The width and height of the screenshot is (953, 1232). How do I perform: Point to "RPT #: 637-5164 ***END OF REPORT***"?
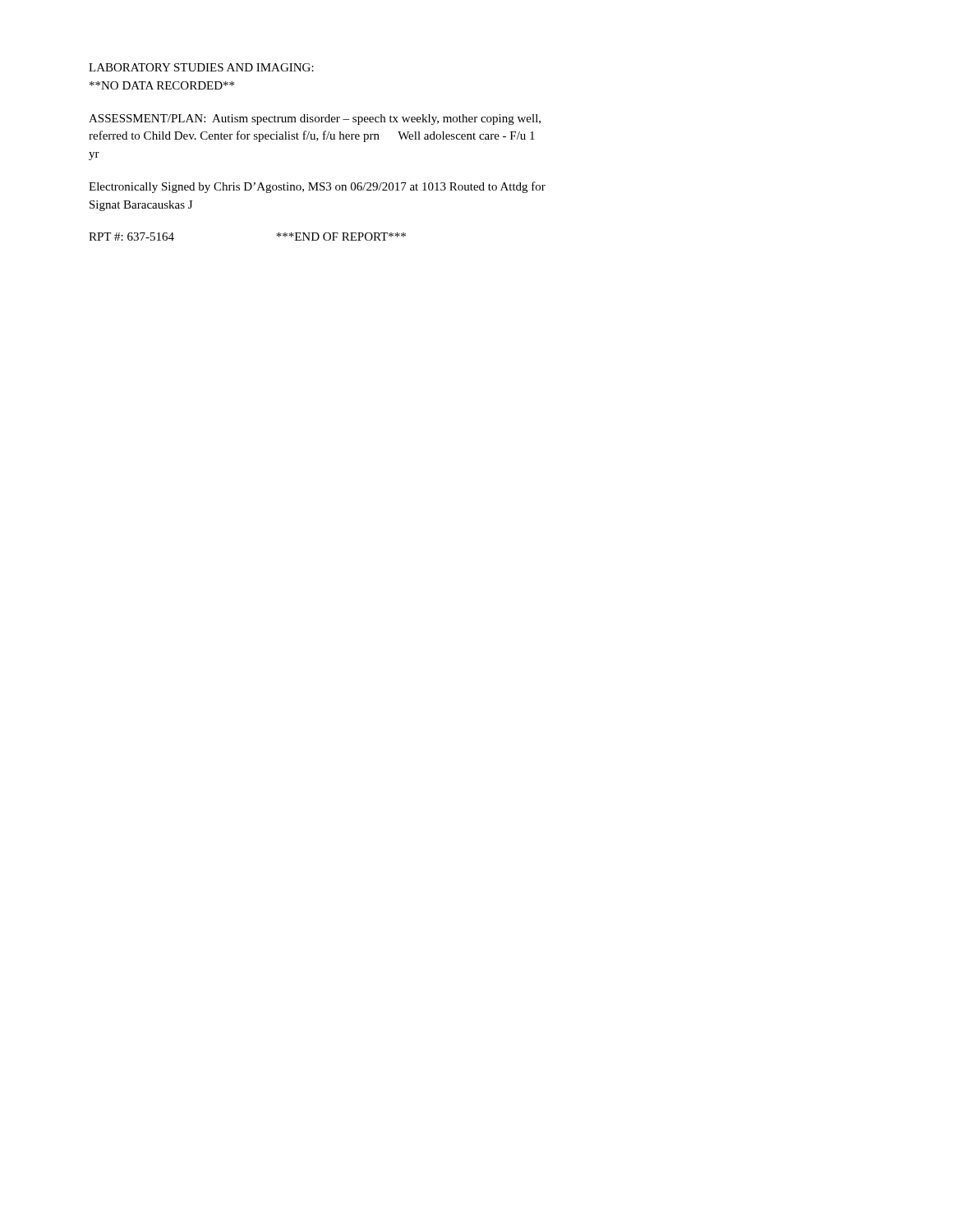[x=133, y=237]
